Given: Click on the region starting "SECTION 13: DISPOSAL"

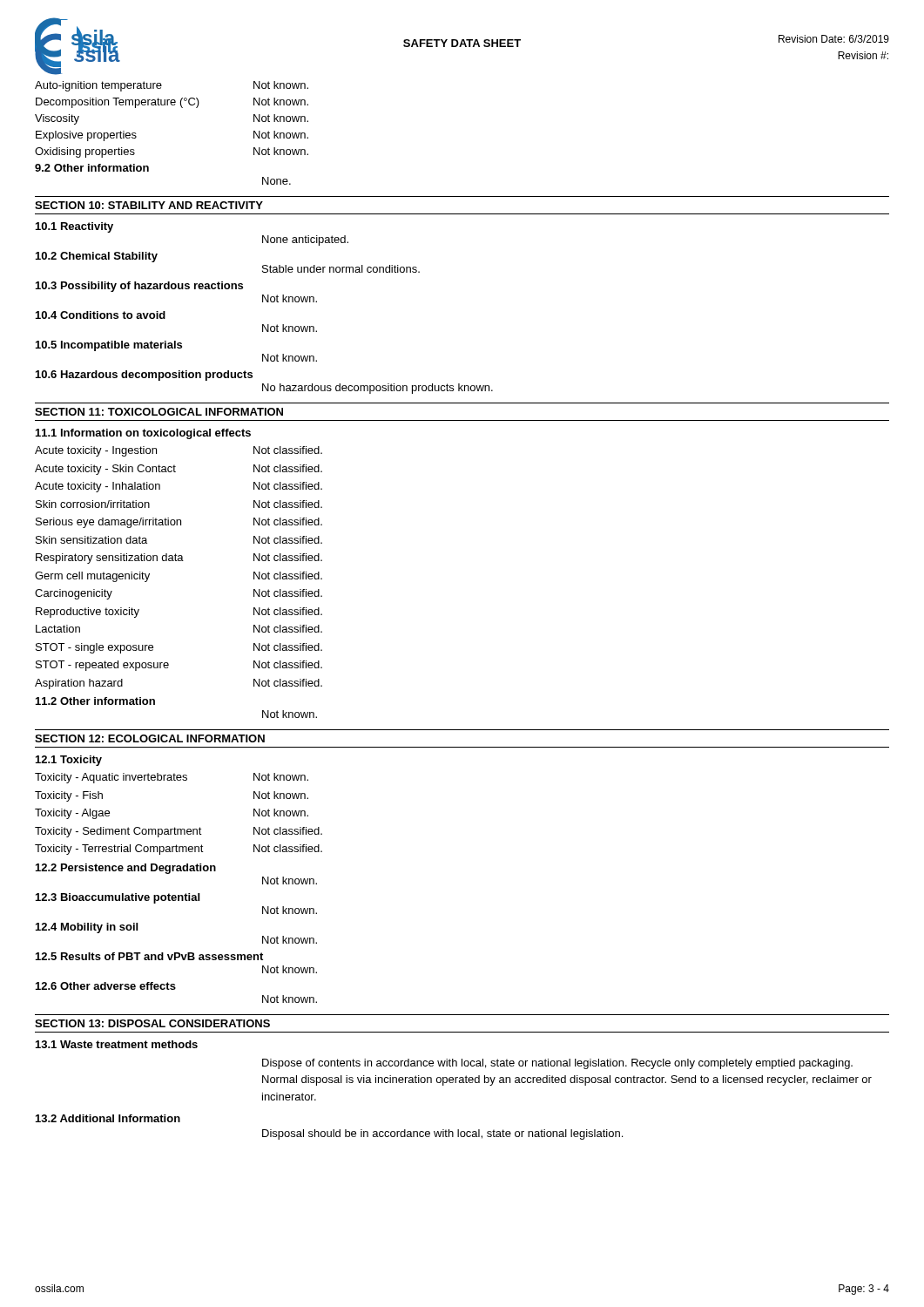Looking at the screenshot, I should [x=153, y=1023].
